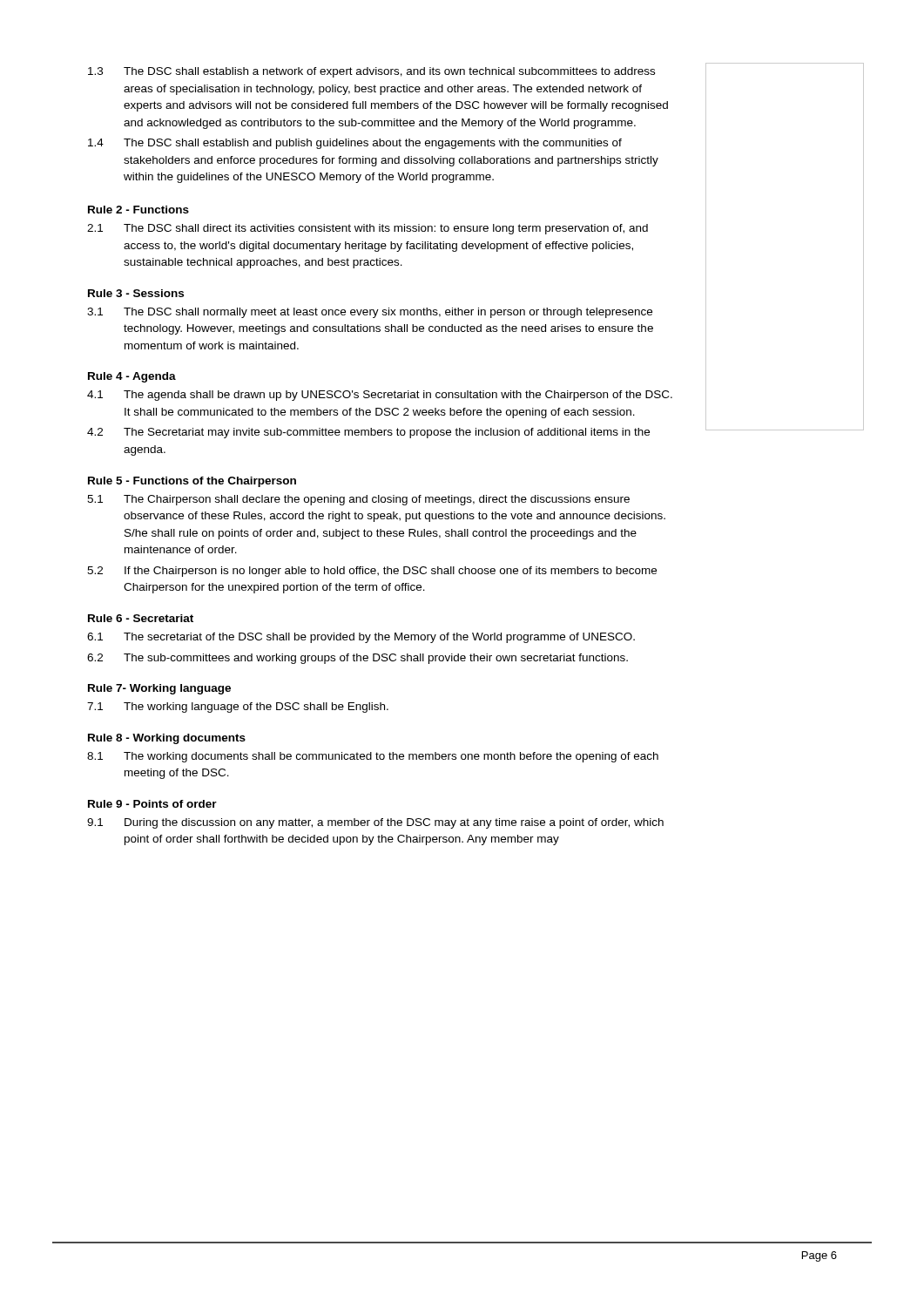
Task: Locate the passage starting "1 The DSC shall normally meet"
Action: point(383,329)
